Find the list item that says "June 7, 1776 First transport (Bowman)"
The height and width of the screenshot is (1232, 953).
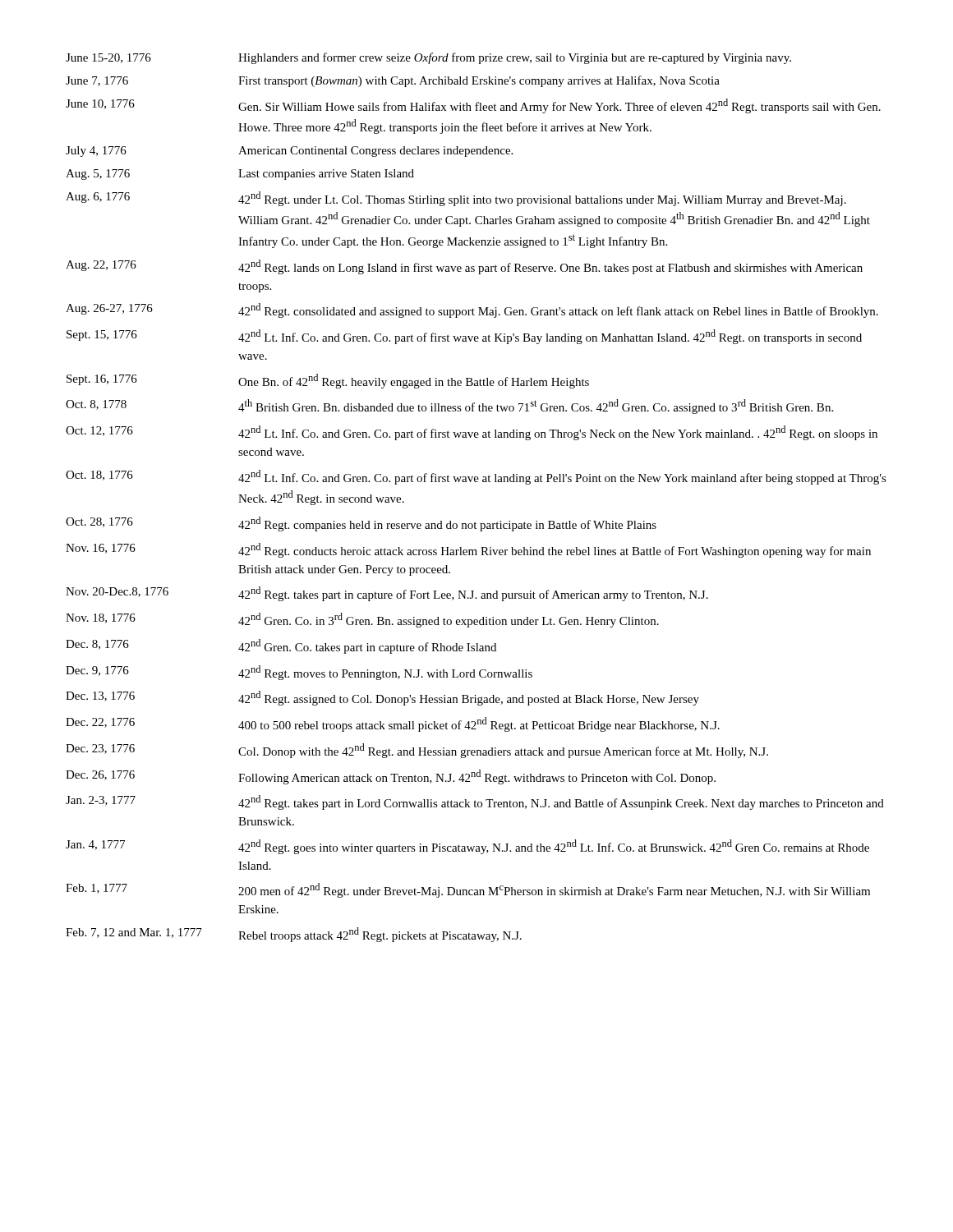point(476,81)
